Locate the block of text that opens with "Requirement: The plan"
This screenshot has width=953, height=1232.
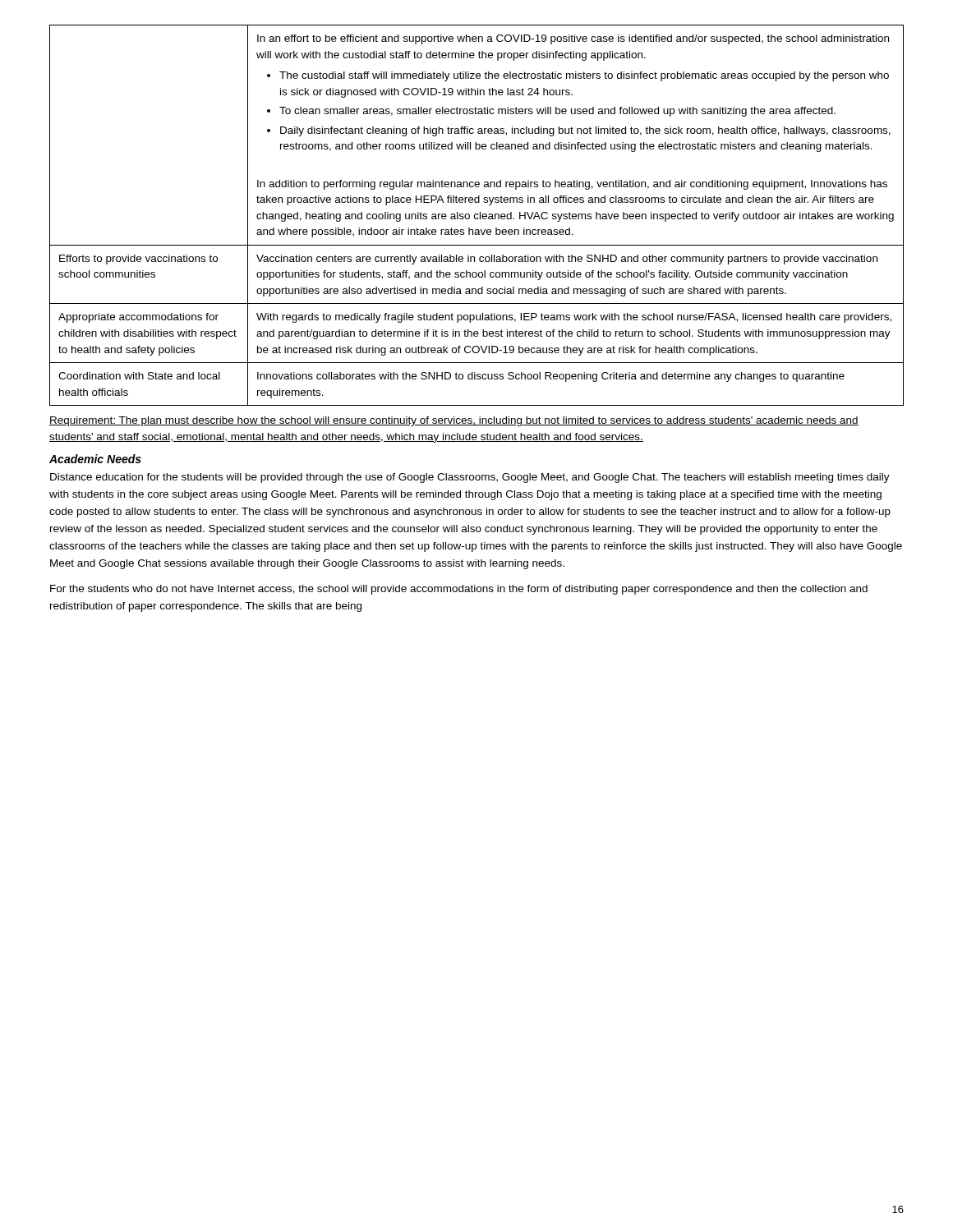click(476, 429)
